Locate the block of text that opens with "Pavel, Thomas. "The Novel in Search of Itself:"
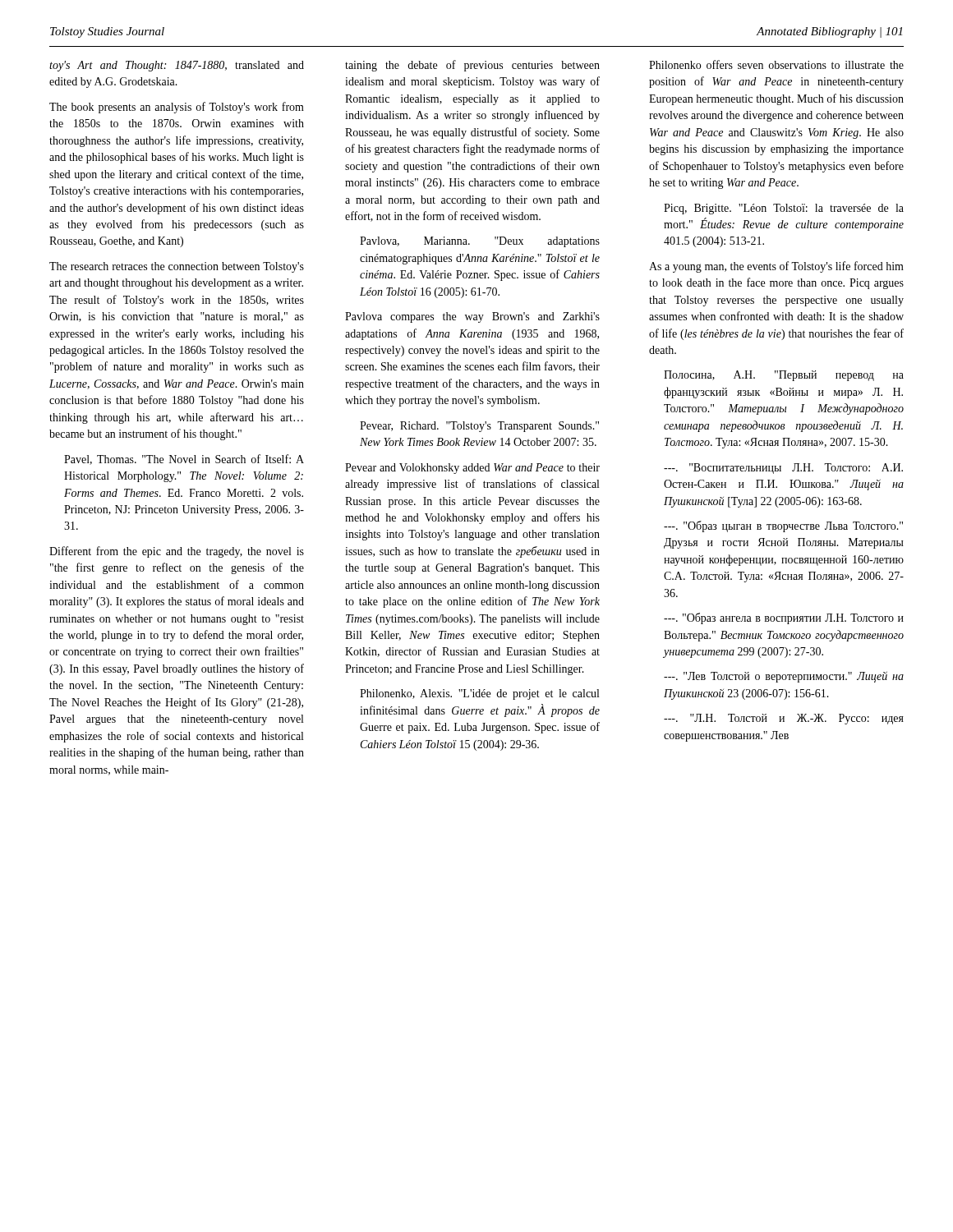953x1232 pixels. tap(184, 493)
